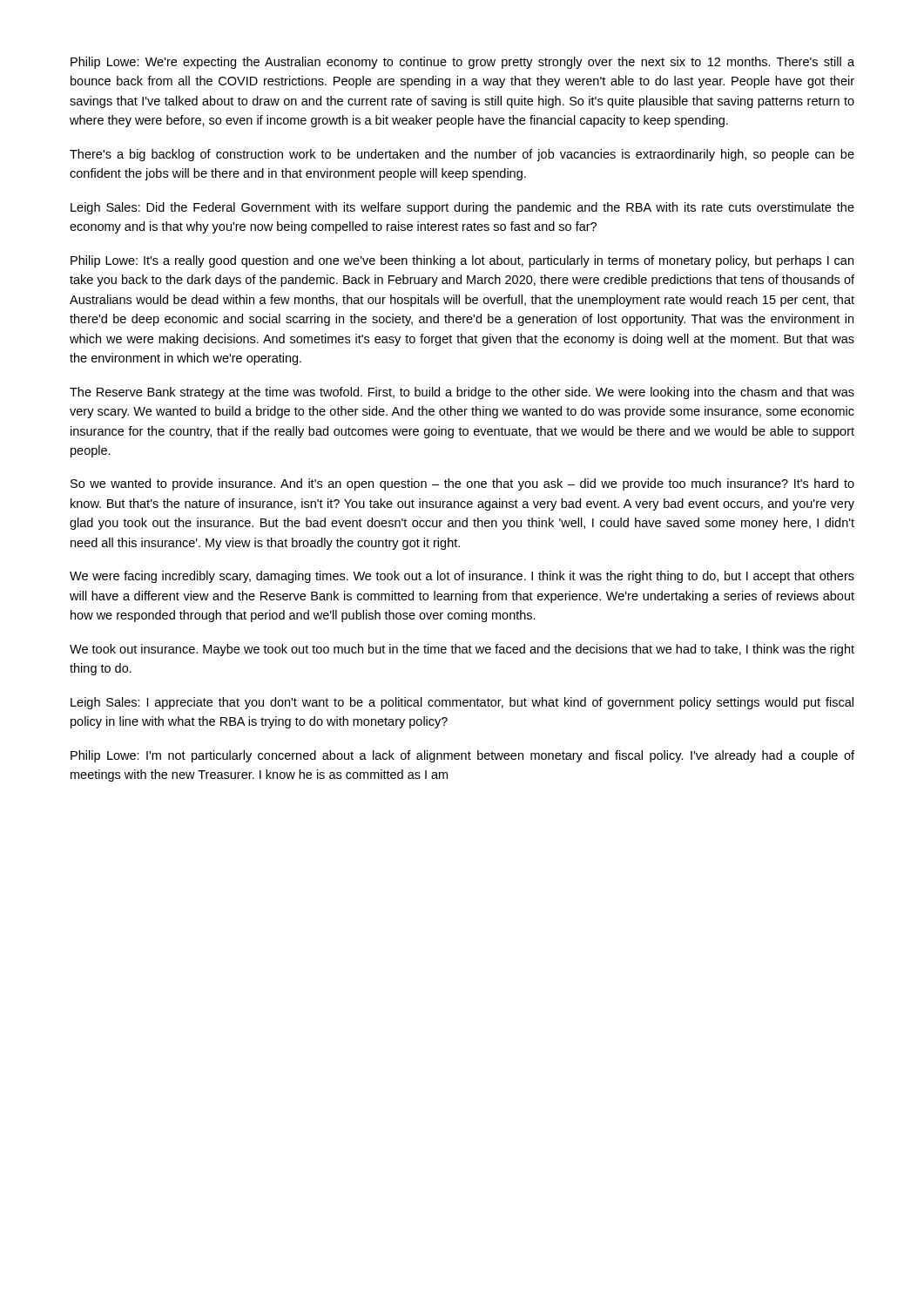Click on the block starting "We were facing incredibly scary,"
This screenshot has height=1307, width=924.
pyautogui.click(x=462, y=596)
